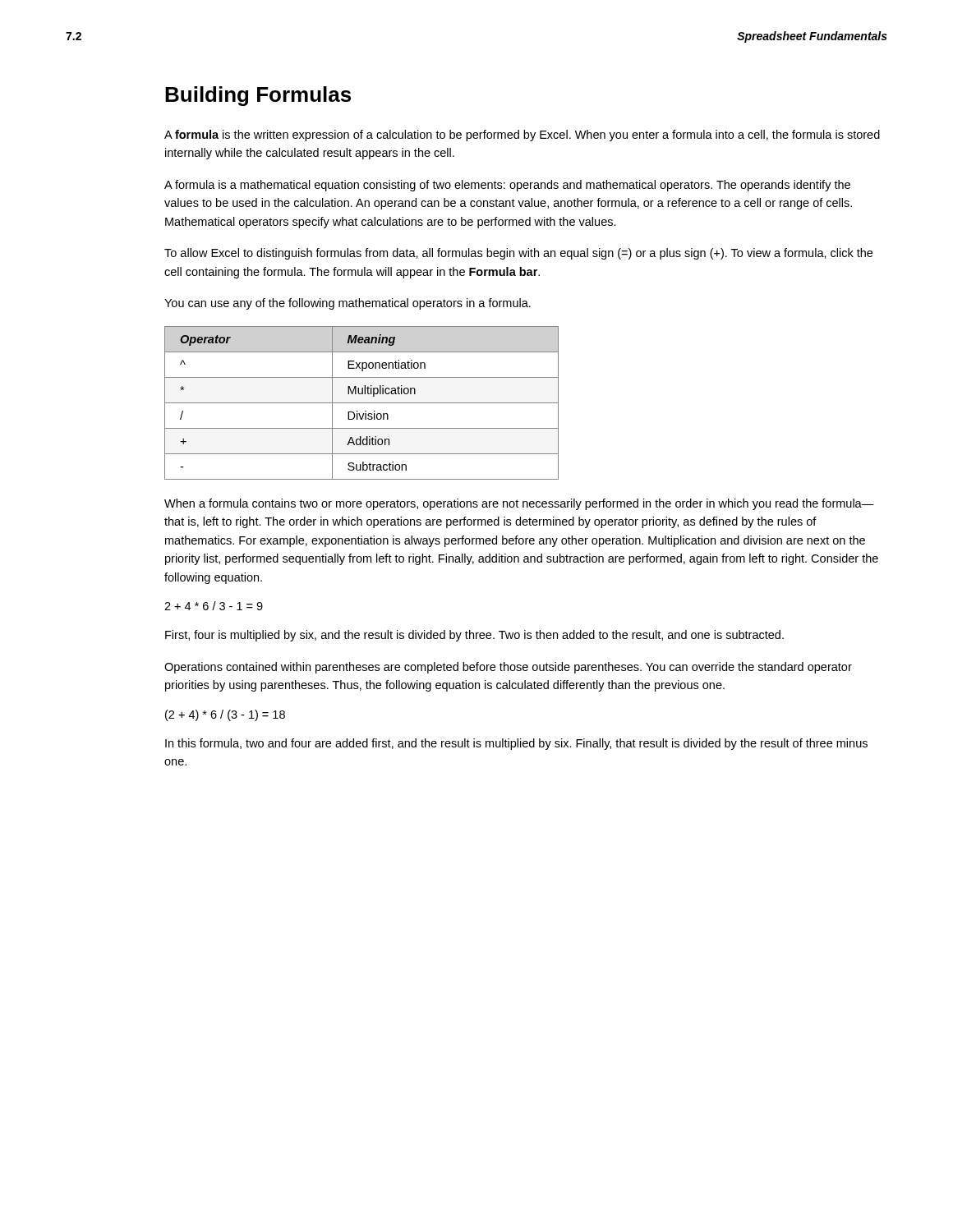Locate the table with the text "Subtraction"

pos(526,403)
